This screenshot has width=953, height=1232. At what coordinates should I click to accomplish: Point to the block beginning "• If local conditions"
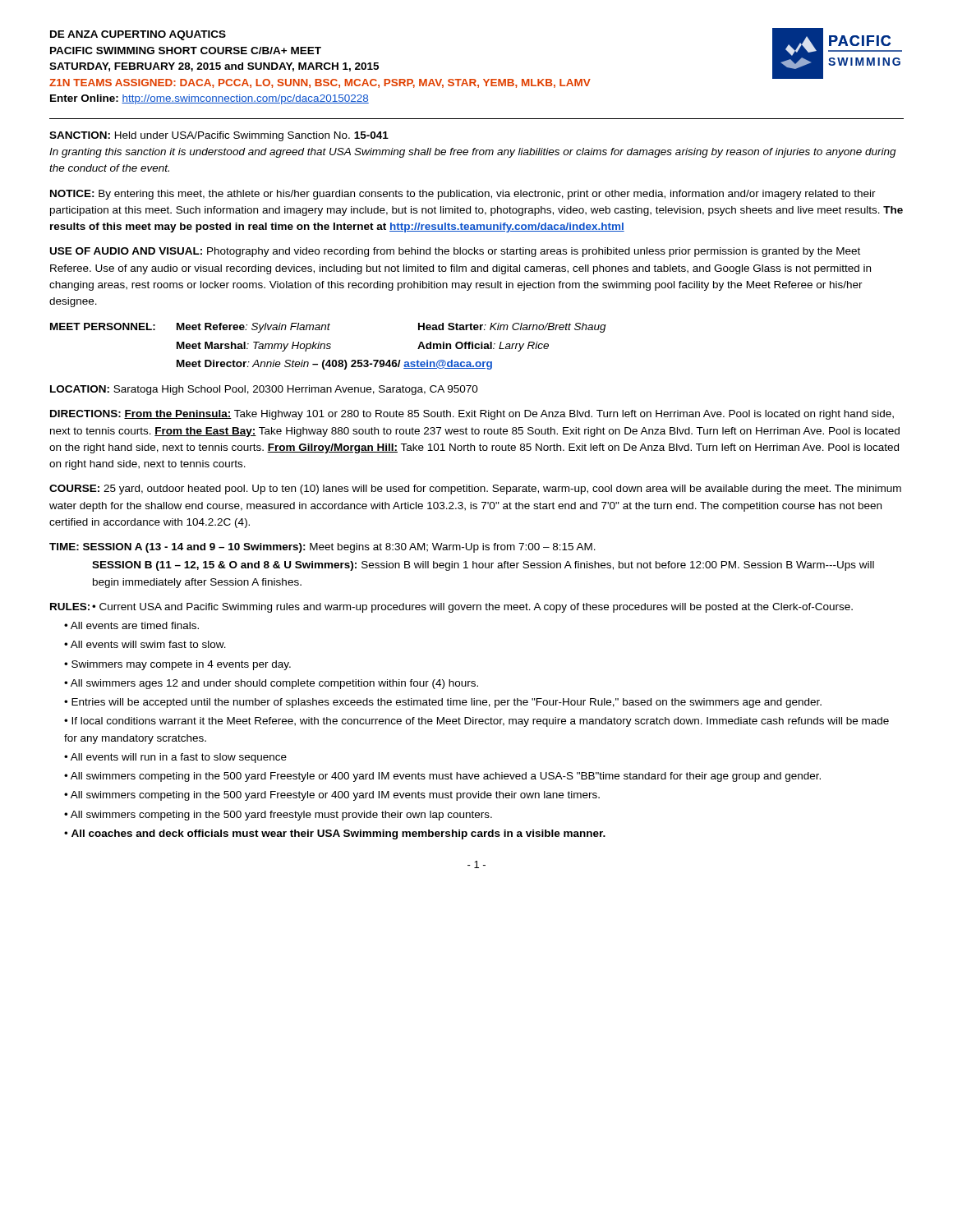tap(477, 729)
